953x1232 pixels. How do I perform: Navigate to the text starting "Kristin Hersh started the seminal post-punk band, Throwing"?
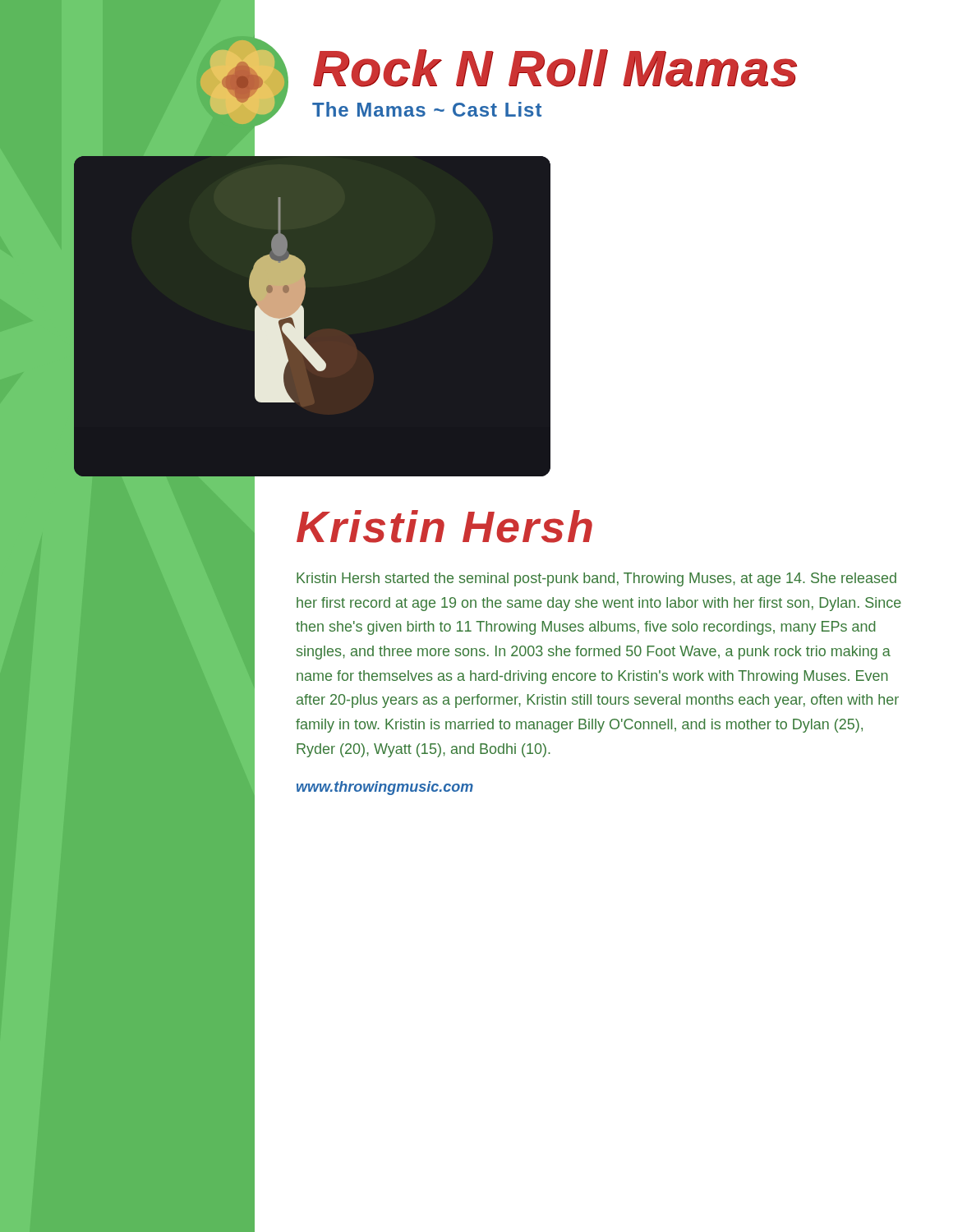point(600,664)
